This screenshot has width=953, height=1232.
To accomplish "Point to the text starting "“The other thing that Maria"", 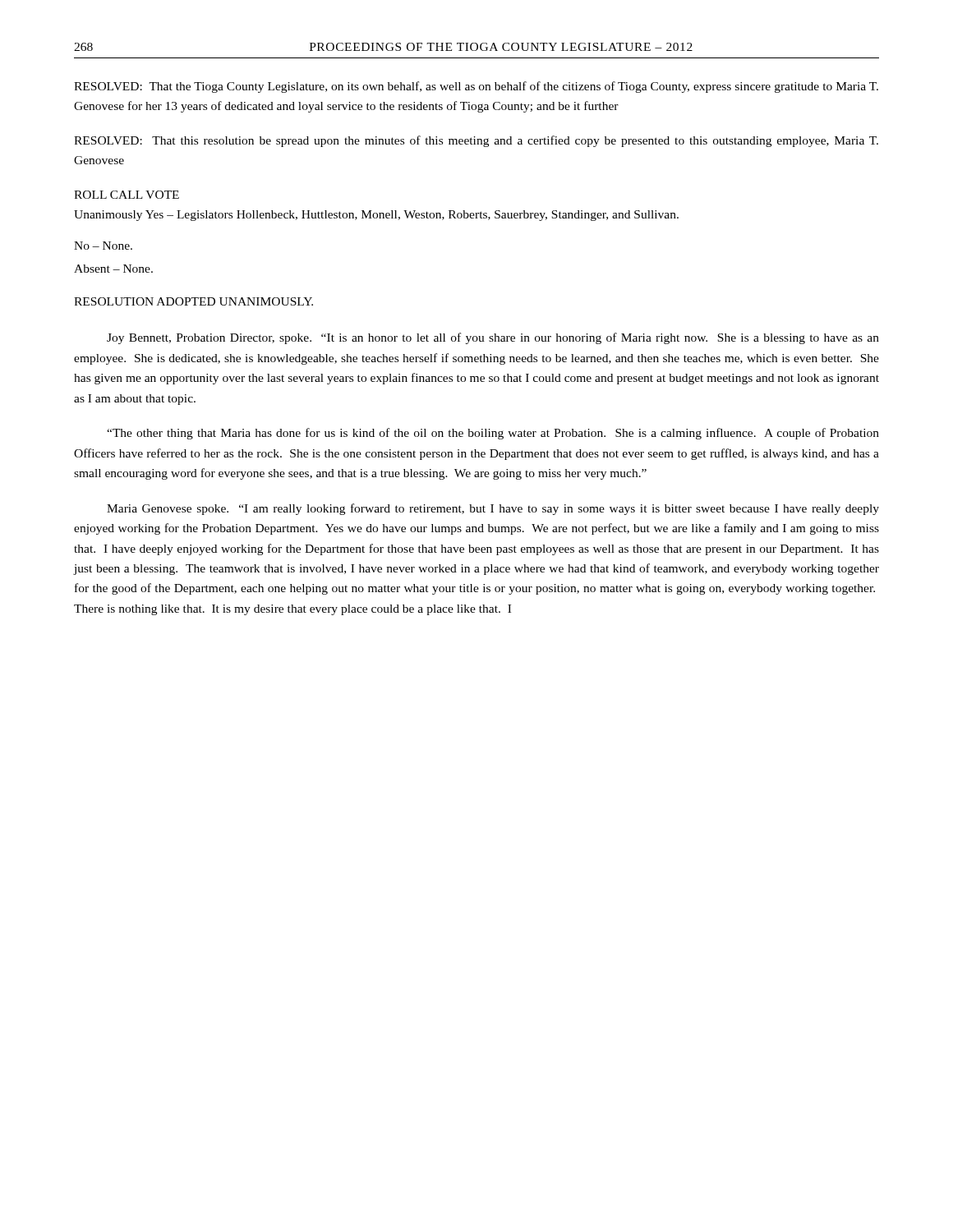I will (x=476, y=453).
